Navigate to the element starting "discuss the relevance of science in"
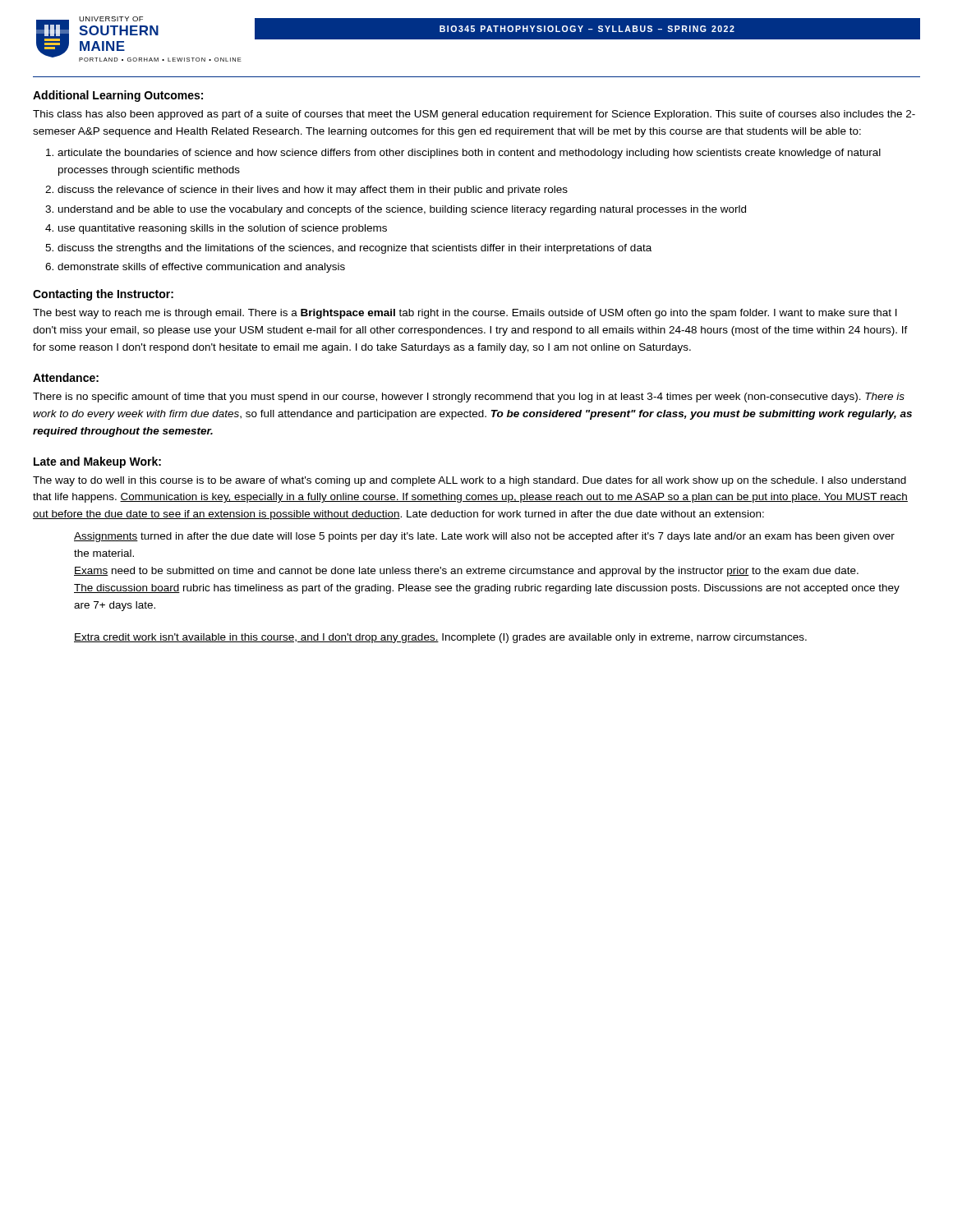The width and height of the screenshot is (953, 1232). coord(313,189)
